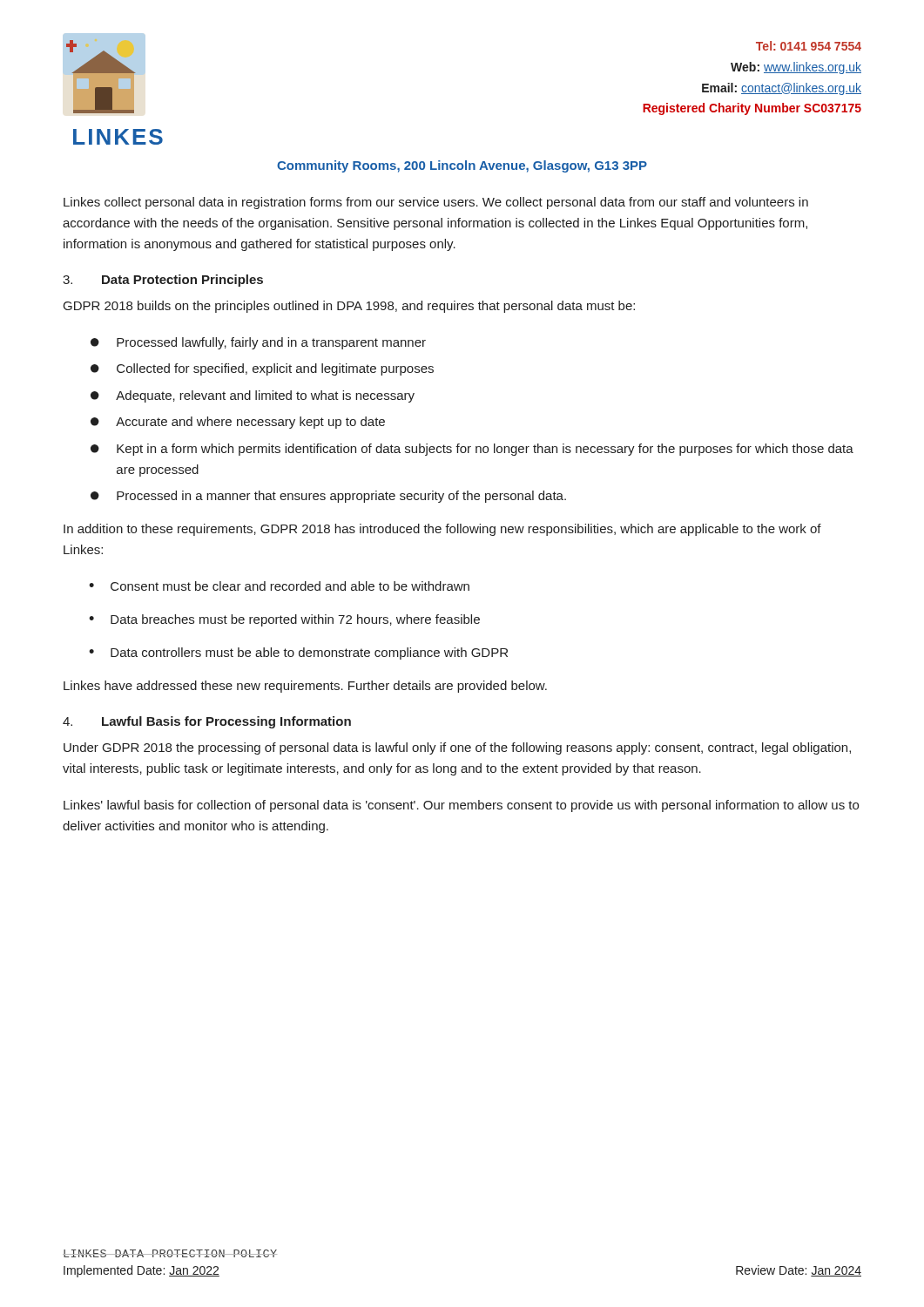Locate the passage starting "3. Data Protection"

point(163,279)
